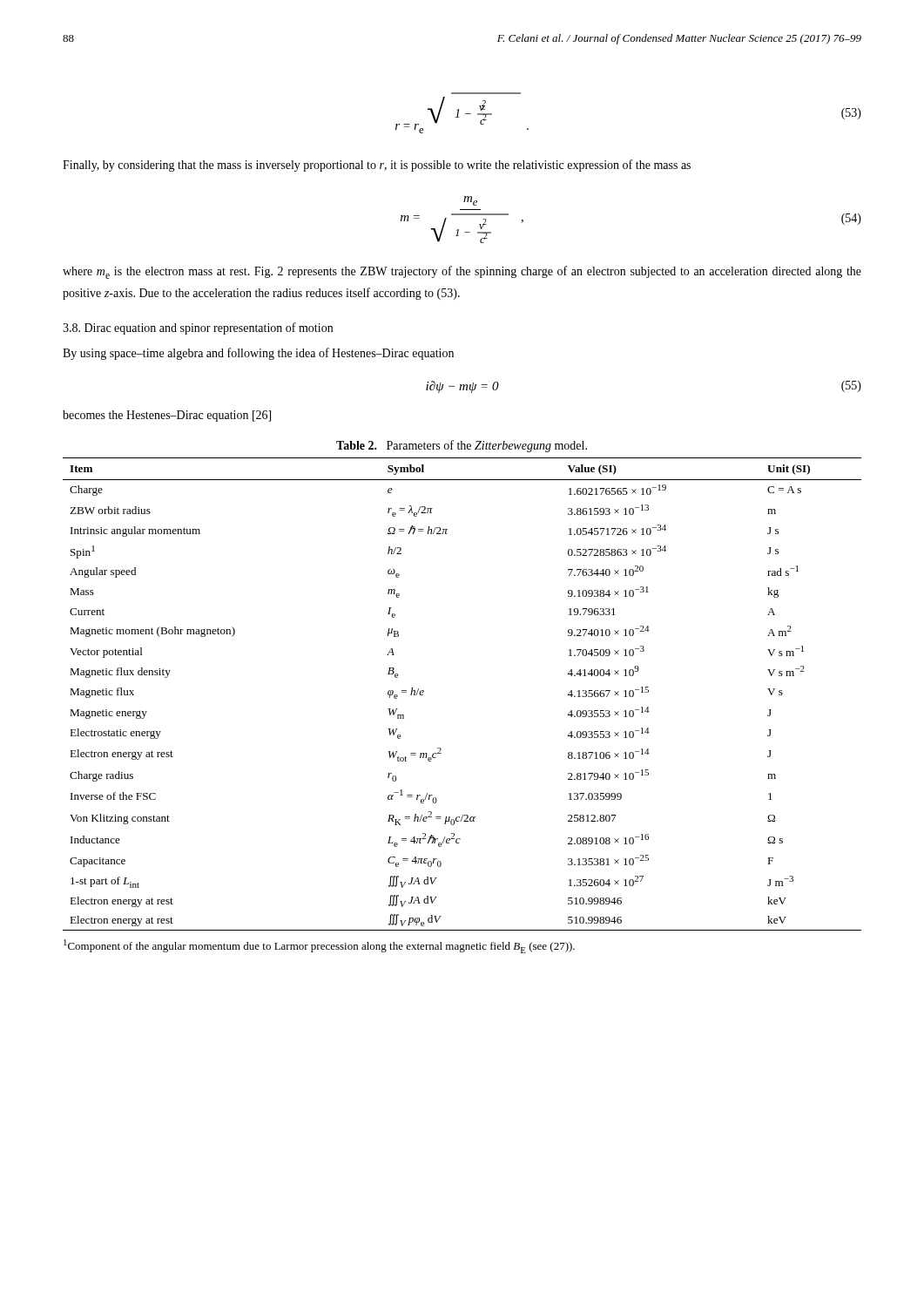Find the formula that reads "r = re √"
Viewport: 924px width, 1307px height.
click(x=485, y=115)
